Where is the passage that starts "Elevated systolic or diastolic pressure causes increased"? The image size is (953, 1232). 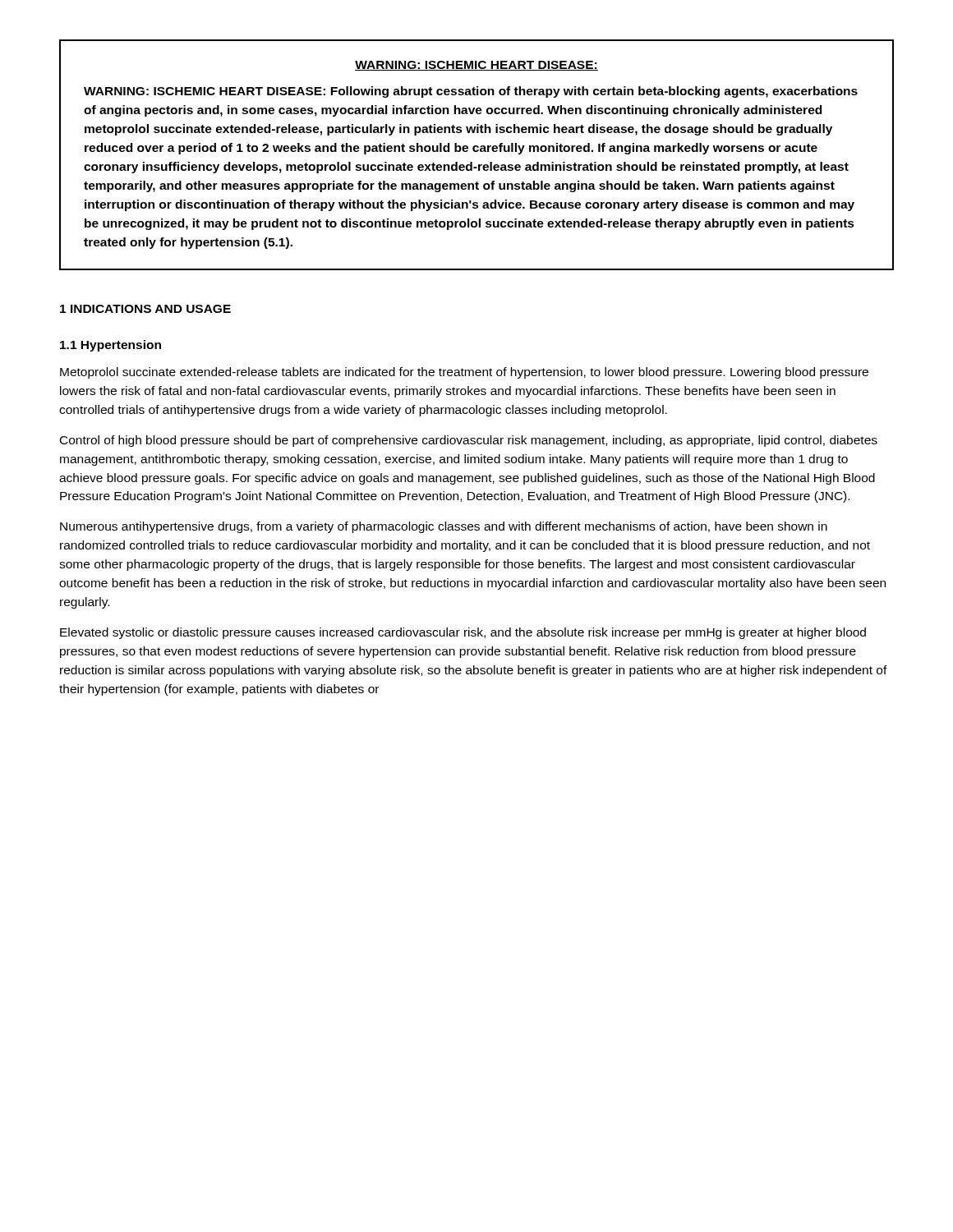pos(473,660)
